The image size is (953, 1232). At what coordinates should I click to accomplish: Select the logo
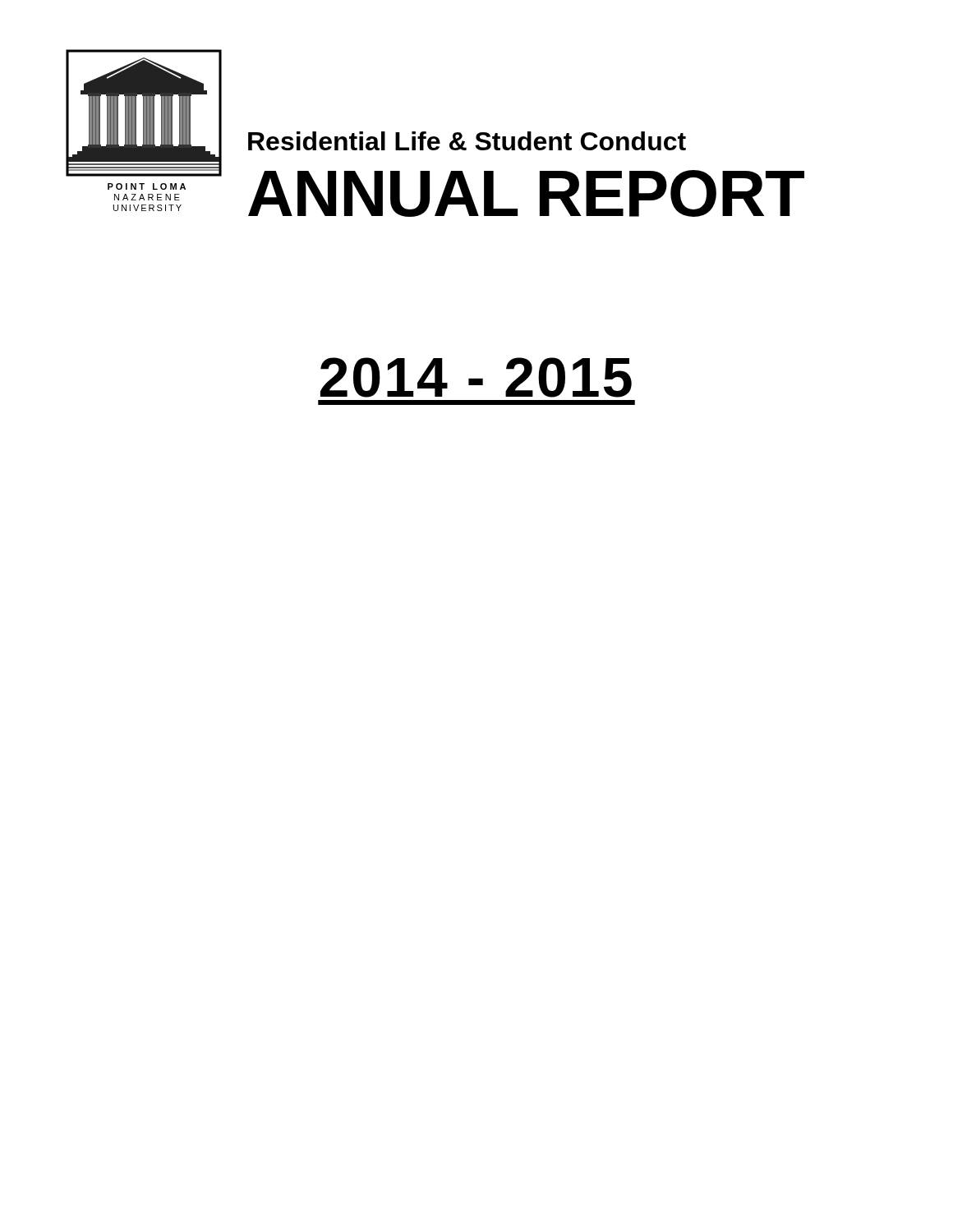pos(148,132)
